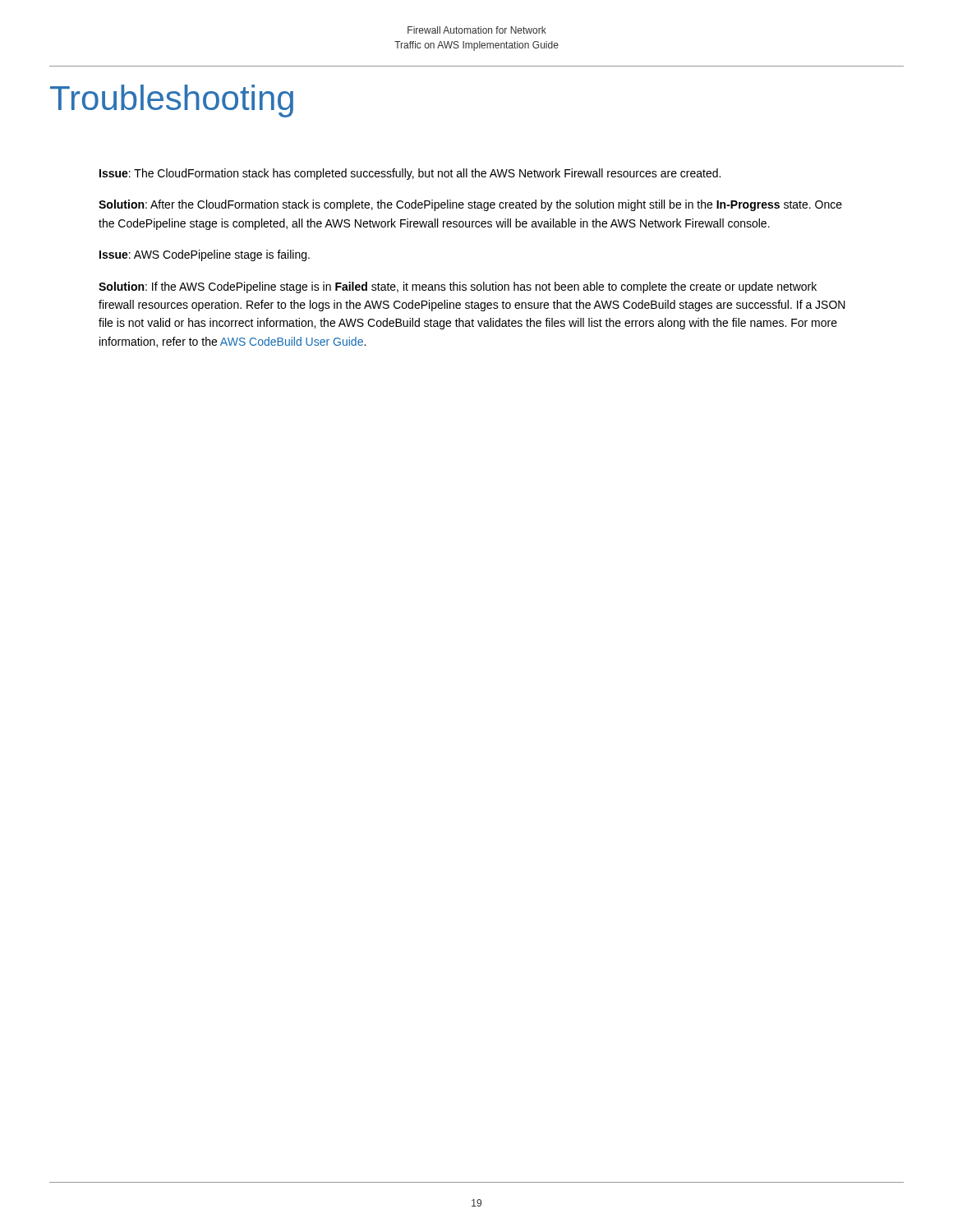
Task: Find the text block that reads "Solution: After the"
Action: pyautogui.click(x=470, y=214)
